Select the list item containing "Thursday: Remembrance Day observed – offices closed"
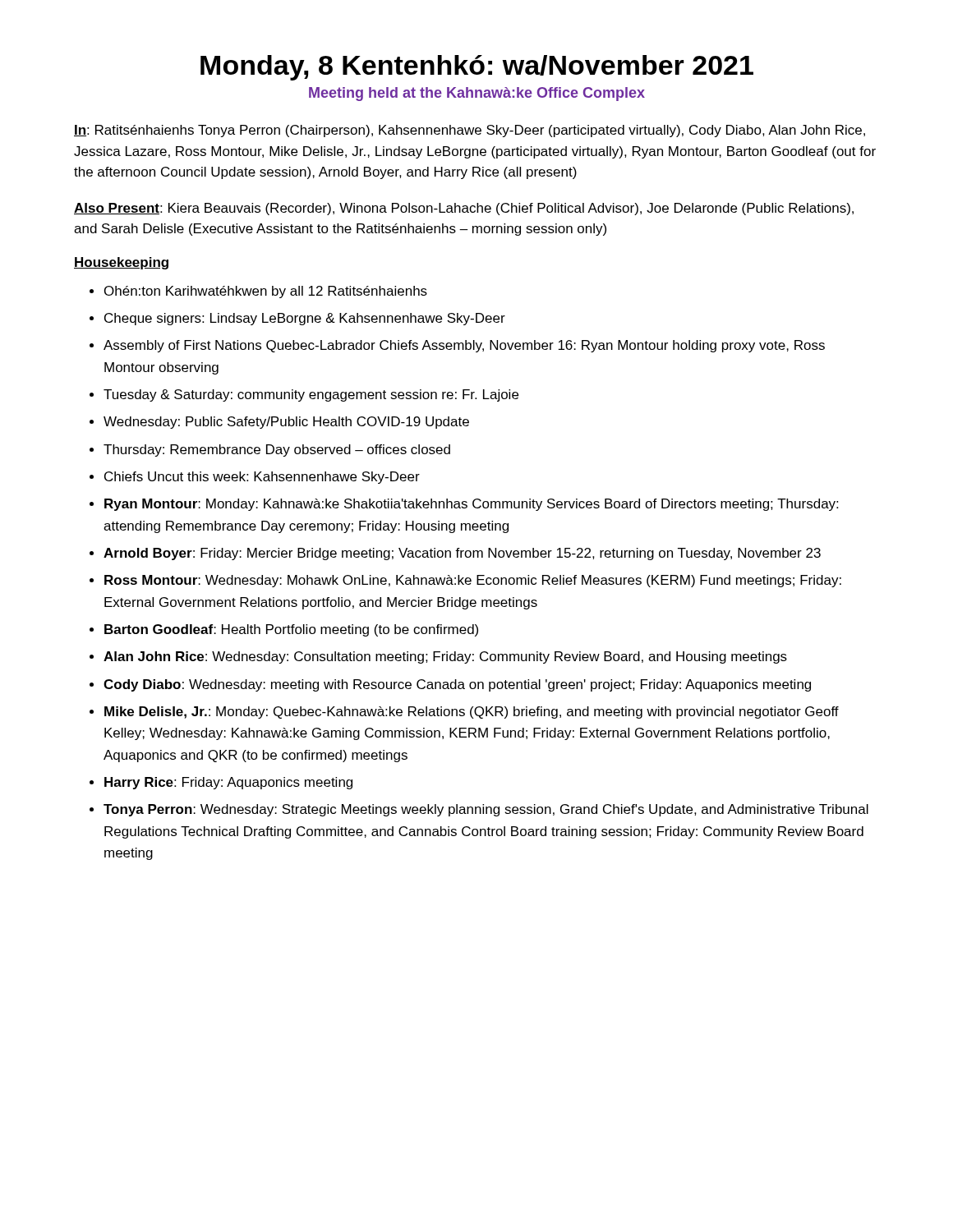953x1232 pixels. (x=277, y=451)
